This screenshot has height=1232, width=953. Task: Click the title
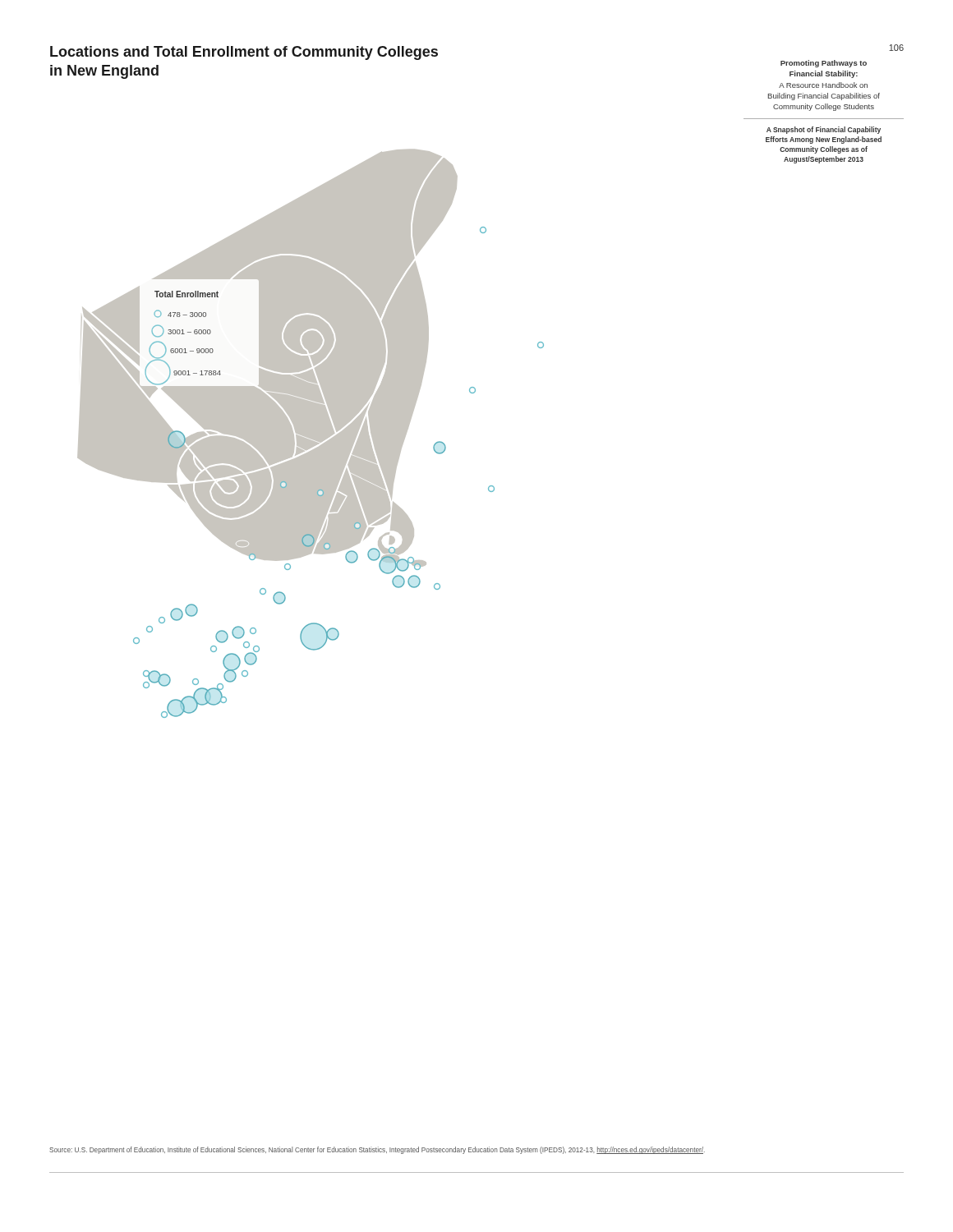[271, 62]
